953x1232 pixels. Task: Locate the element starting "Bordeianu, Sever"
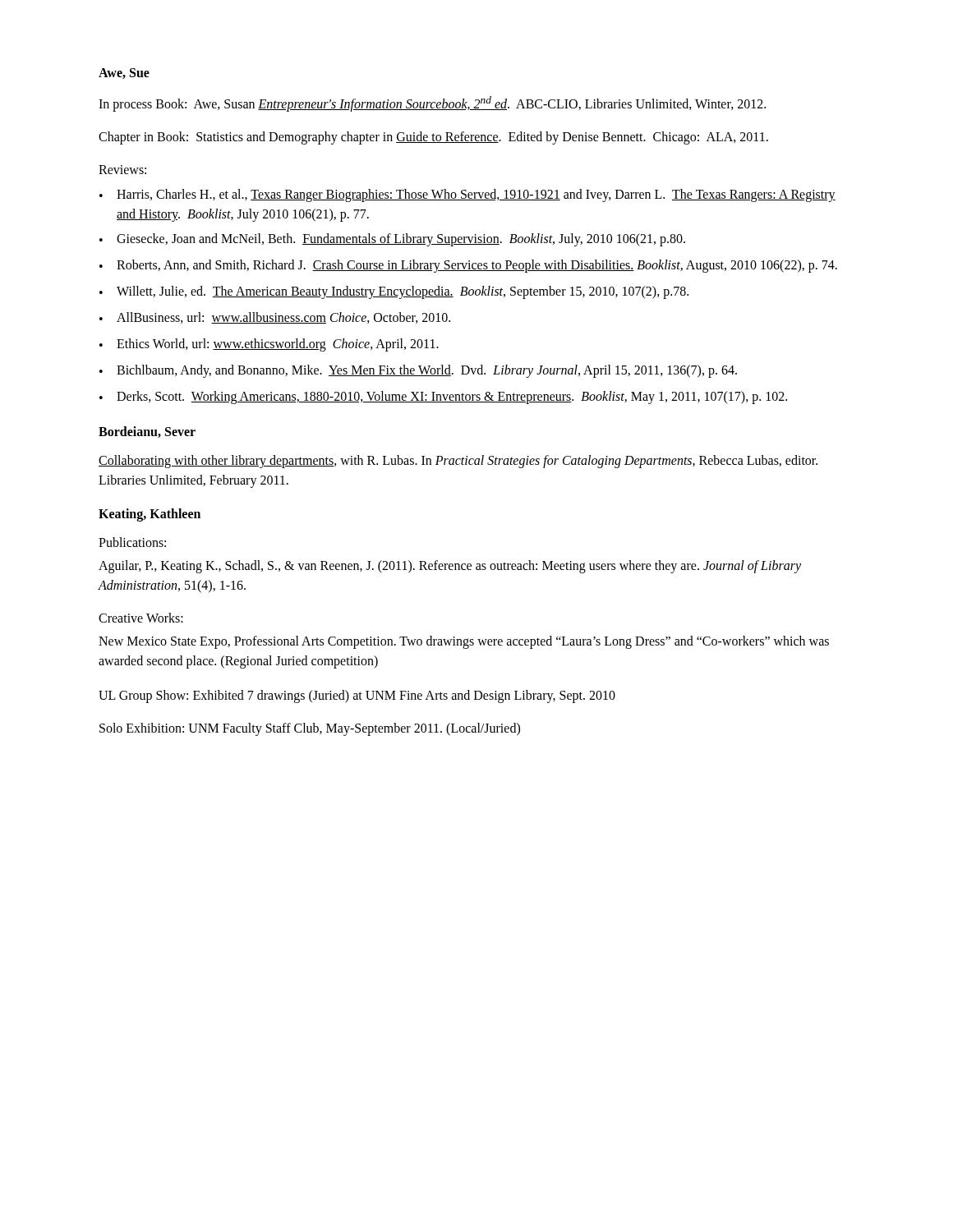coord(147,432)
